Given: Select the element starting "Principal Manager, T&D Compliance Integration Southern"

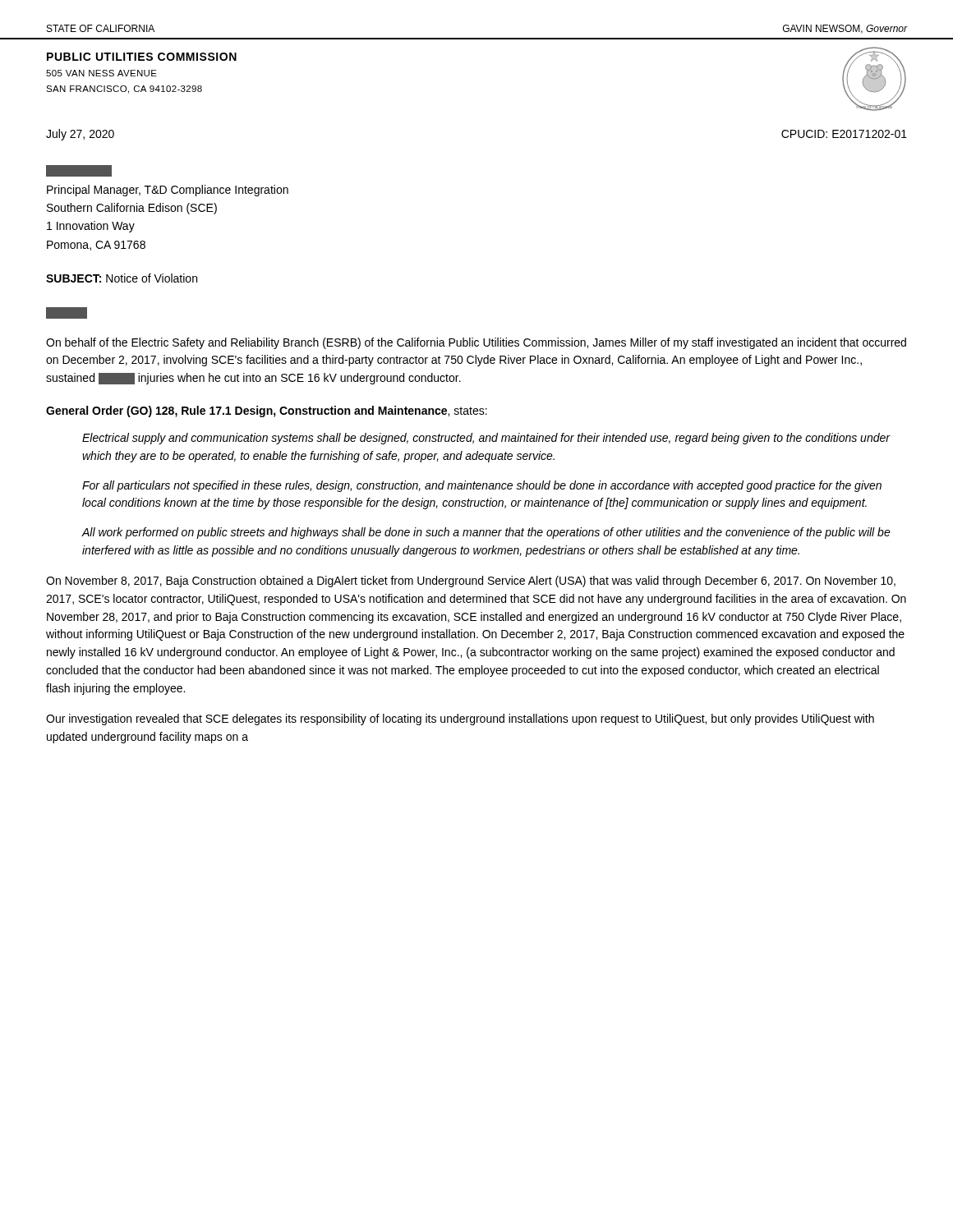Looking at the screenshot, I should pos(167,208).
